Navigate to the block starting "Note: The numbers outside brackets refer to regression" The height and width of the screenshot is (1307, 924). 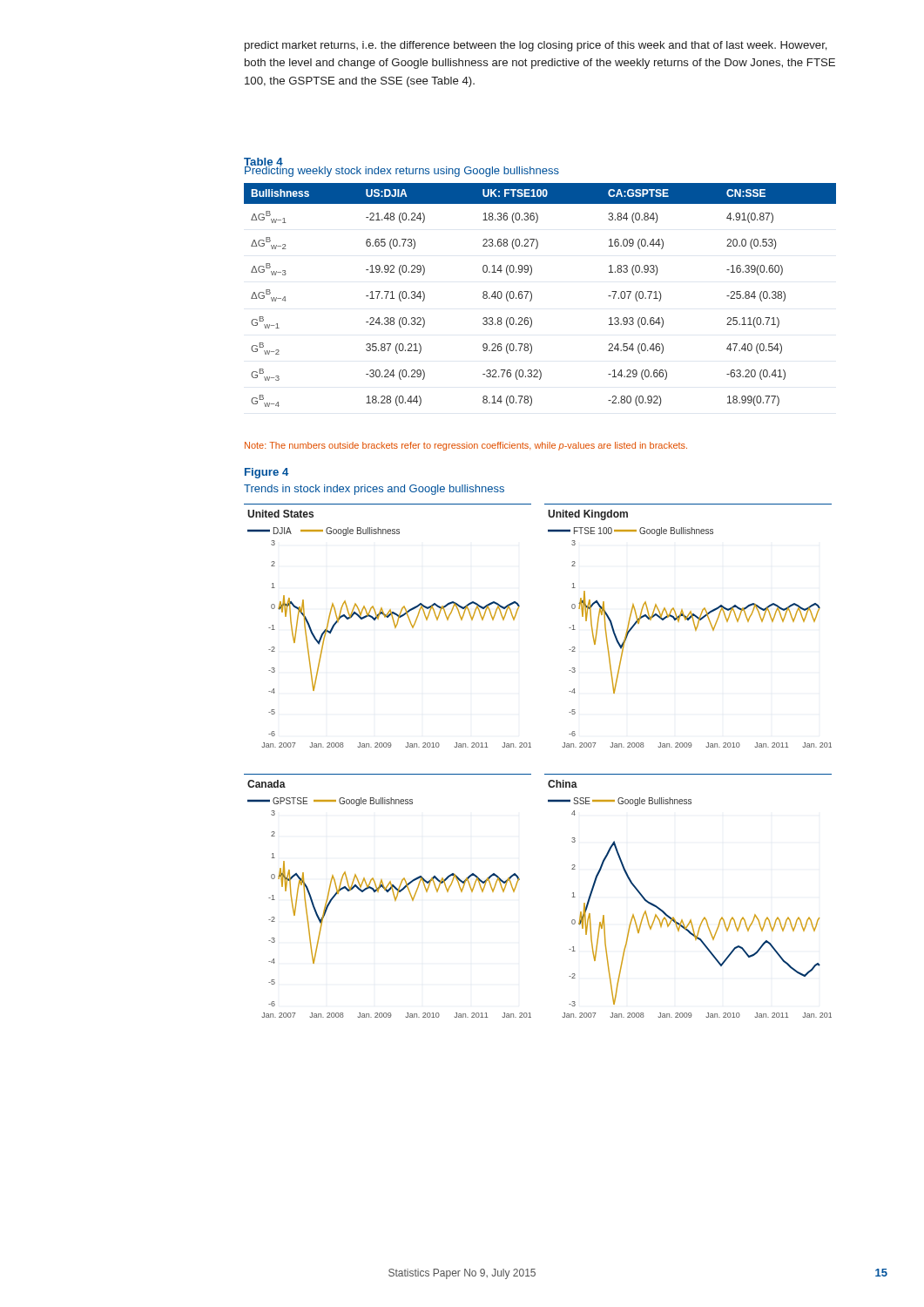(x=466, y=445)
